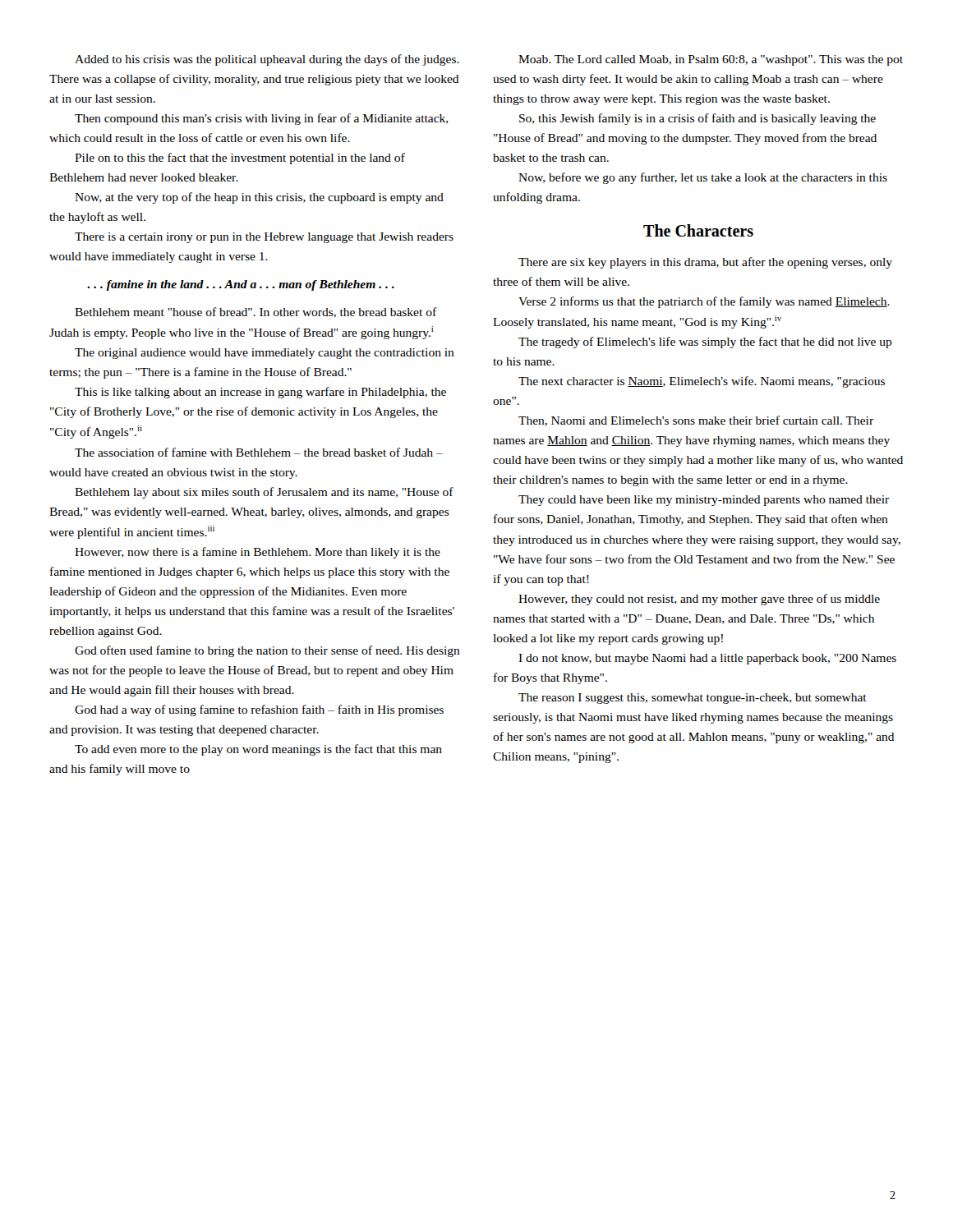This screenshot has height=1232, width=953.
Task: Select the text block starting "The tragedy of Elimelech's life was simply the"
Action: tap(698, 352)
